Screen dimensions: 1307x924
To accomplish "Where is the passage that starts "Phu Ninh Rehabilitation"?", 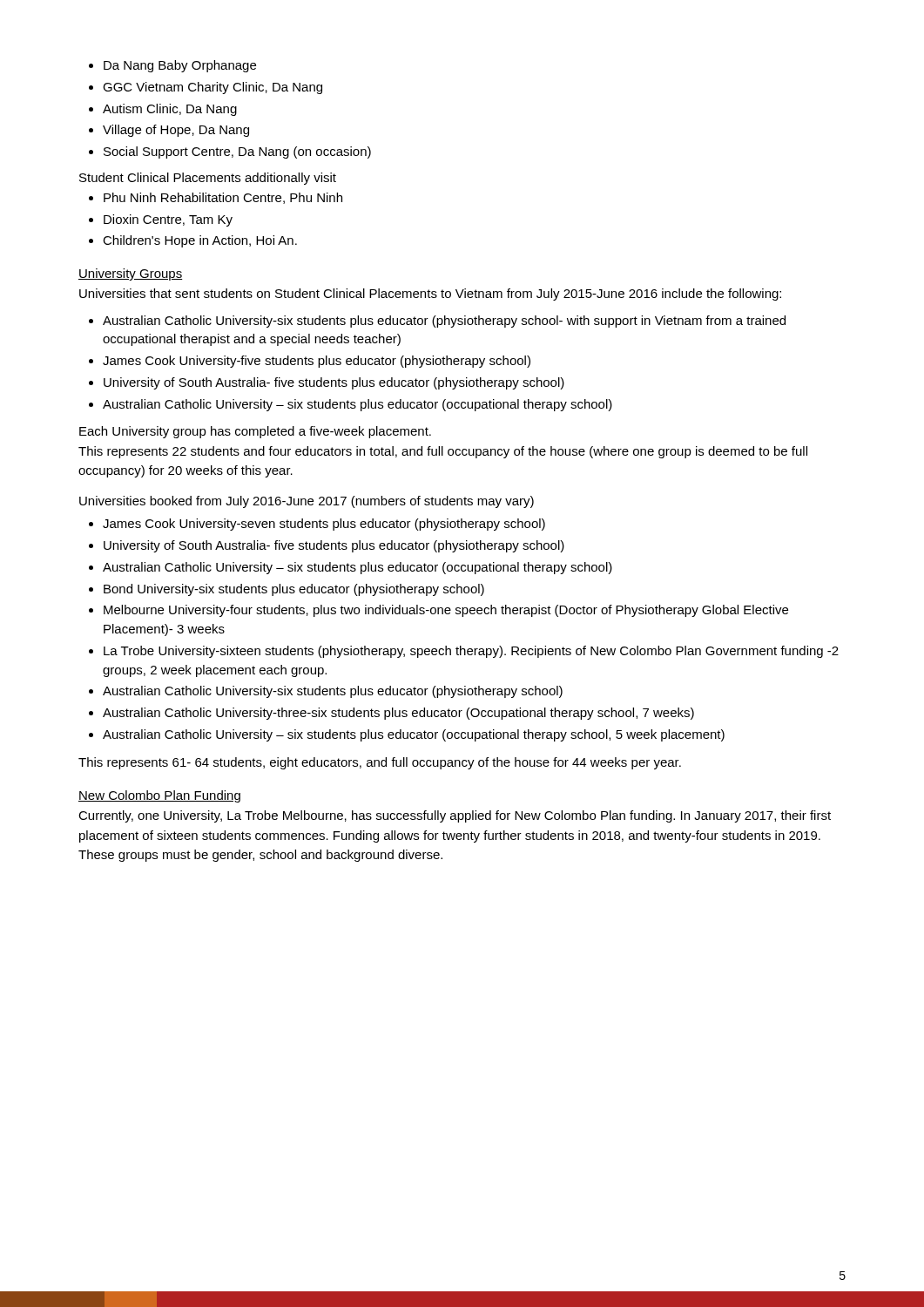I will pos(223,198).
